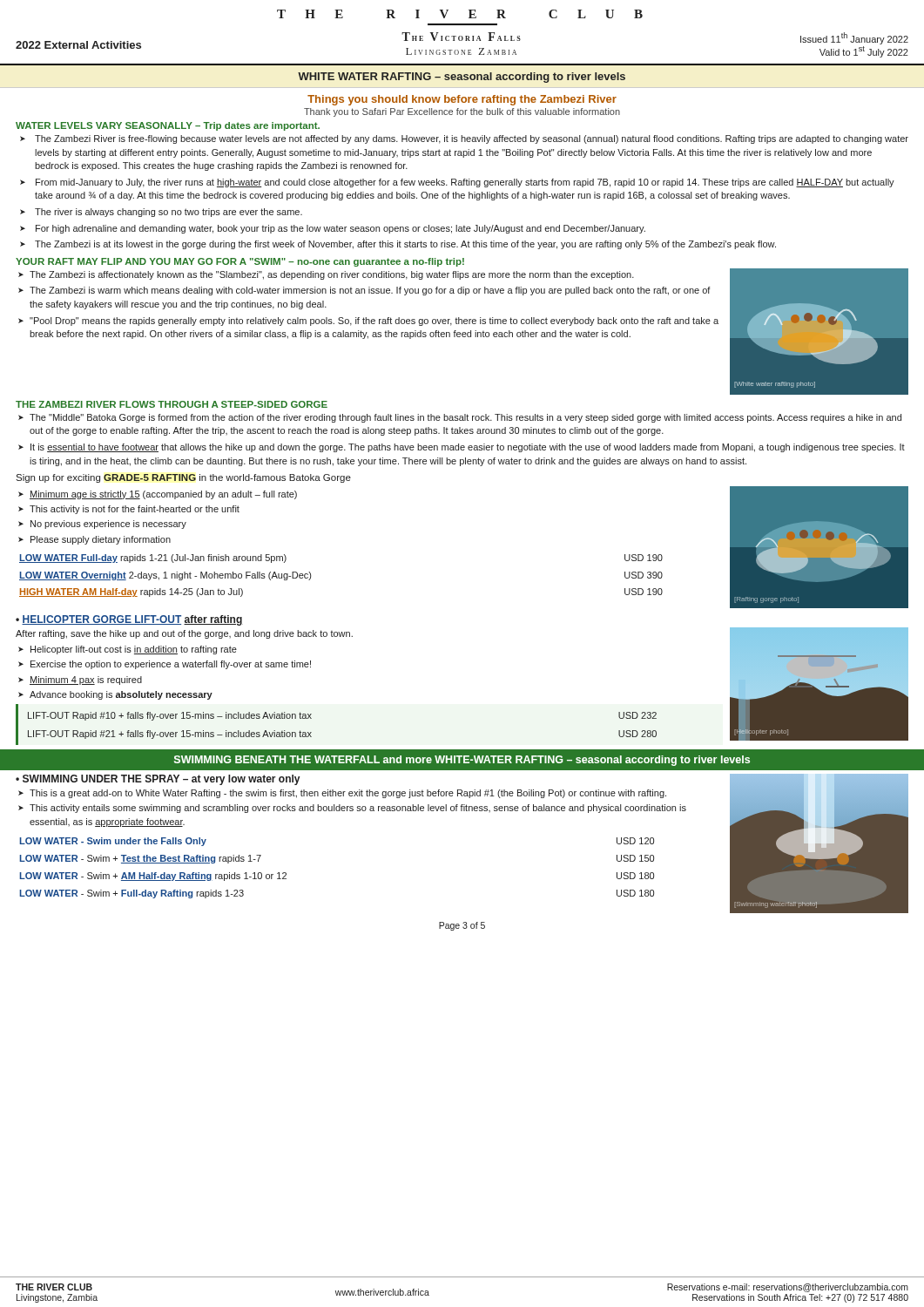924x1307 pixels.
Task: Locate the text block with the text "Thank you to Safari Par"
Action: pyautogui.click(x=462, y=111)
